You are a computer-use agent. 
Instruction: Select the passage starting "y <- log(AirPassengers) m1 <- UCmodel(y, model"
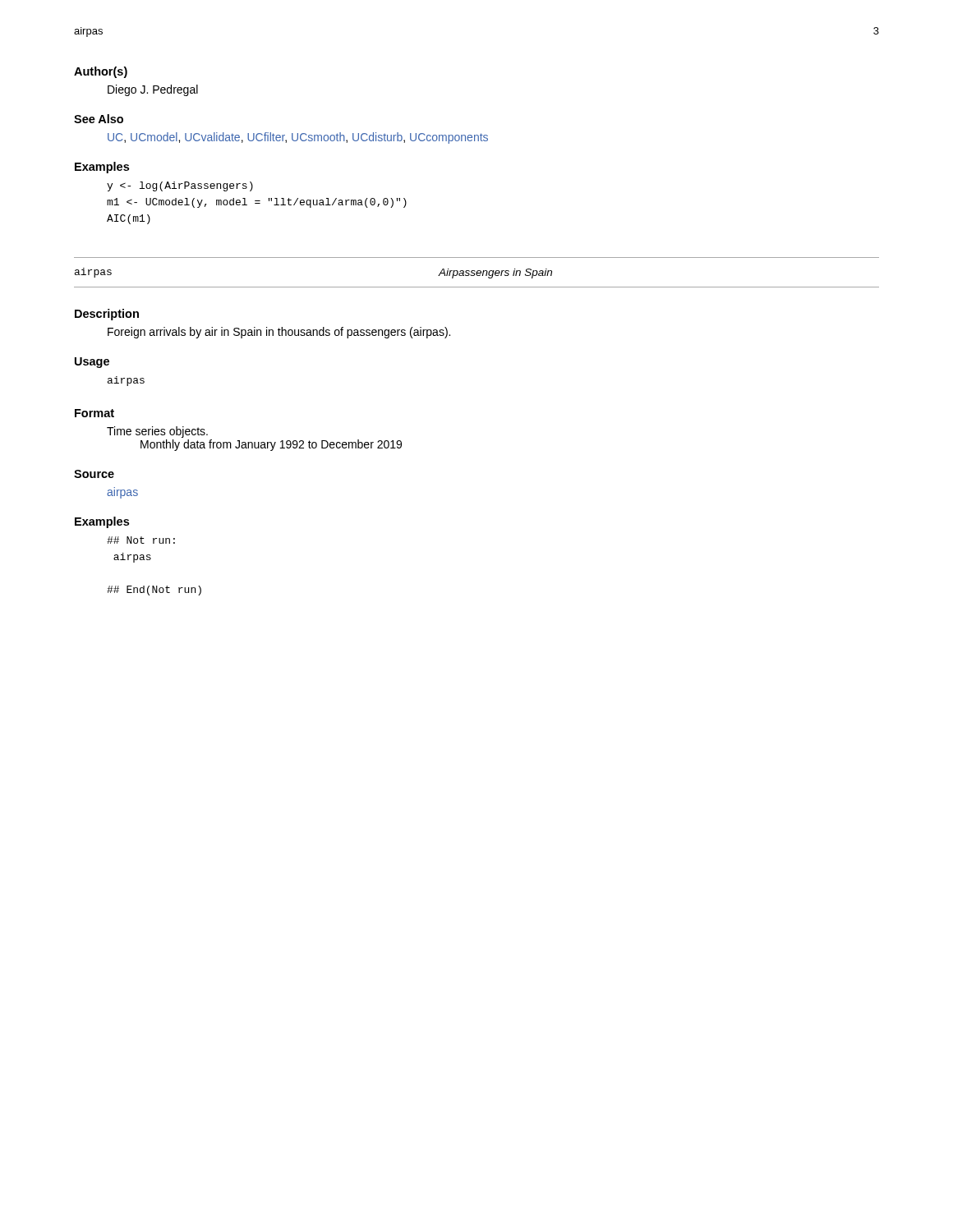180,186
